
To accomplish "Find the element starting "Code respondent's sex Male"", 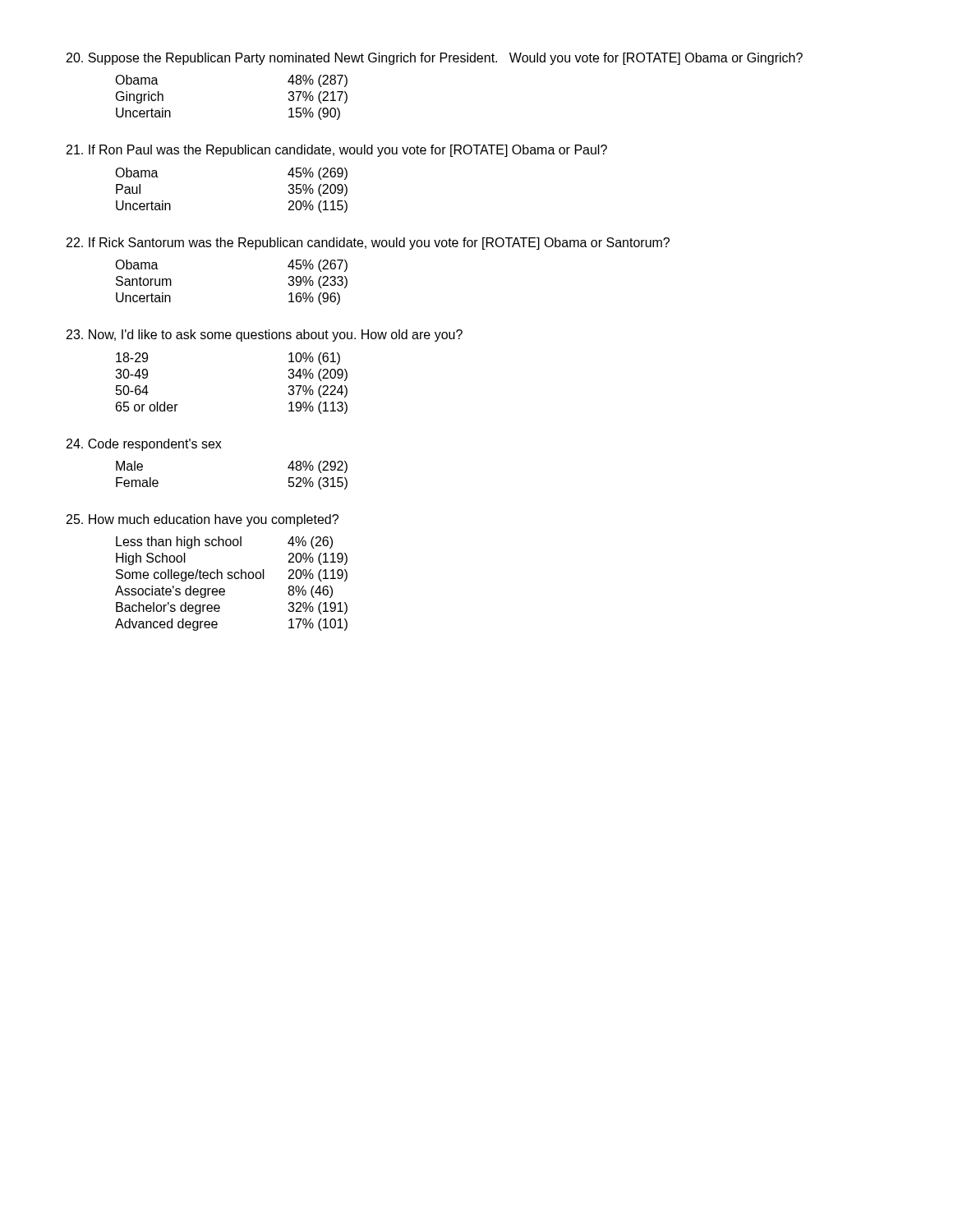I will (144, 445).
